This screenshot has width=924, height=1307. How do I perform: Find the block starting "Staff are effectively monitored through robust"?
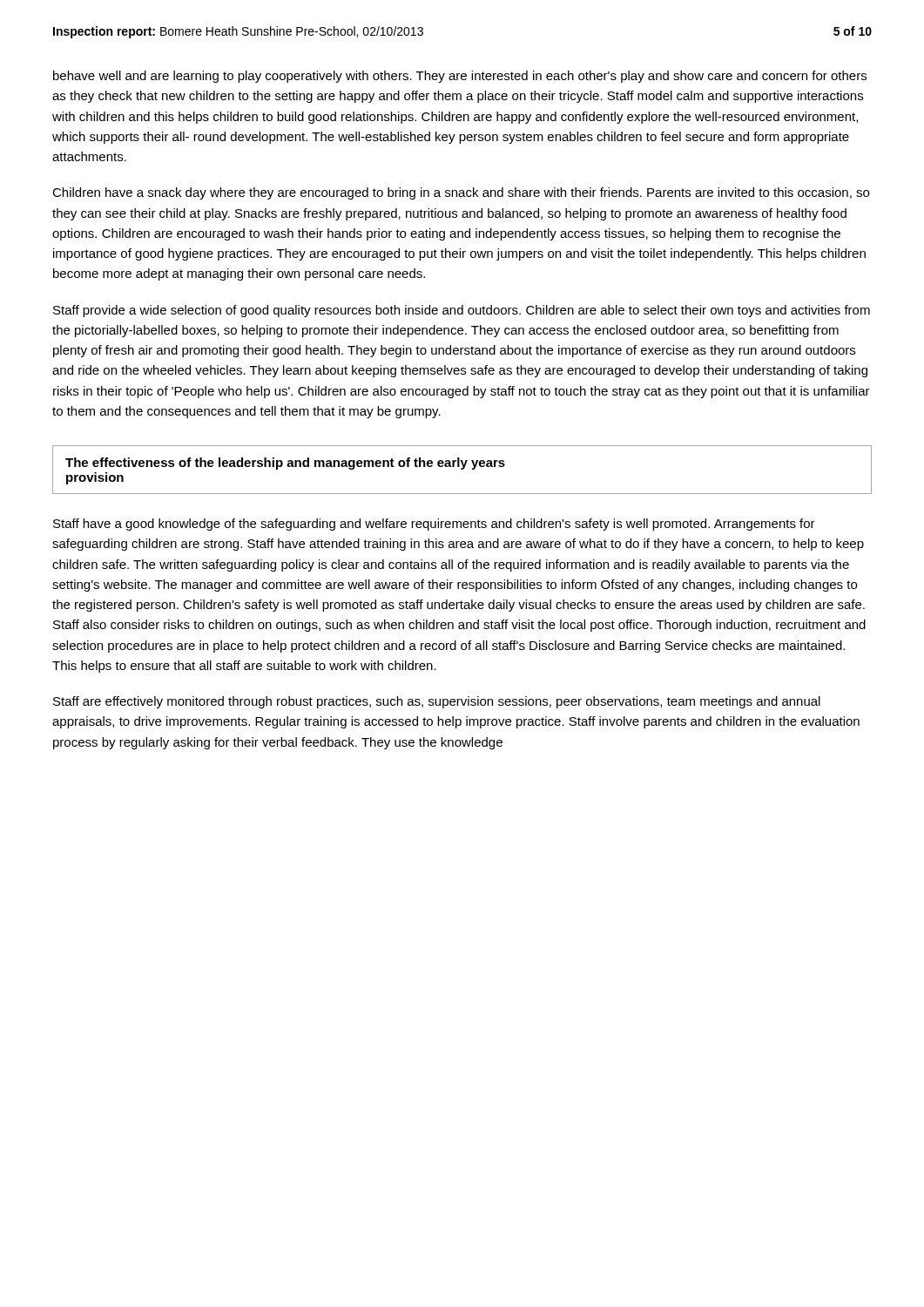pyautogui.click(x=456, y=721)
